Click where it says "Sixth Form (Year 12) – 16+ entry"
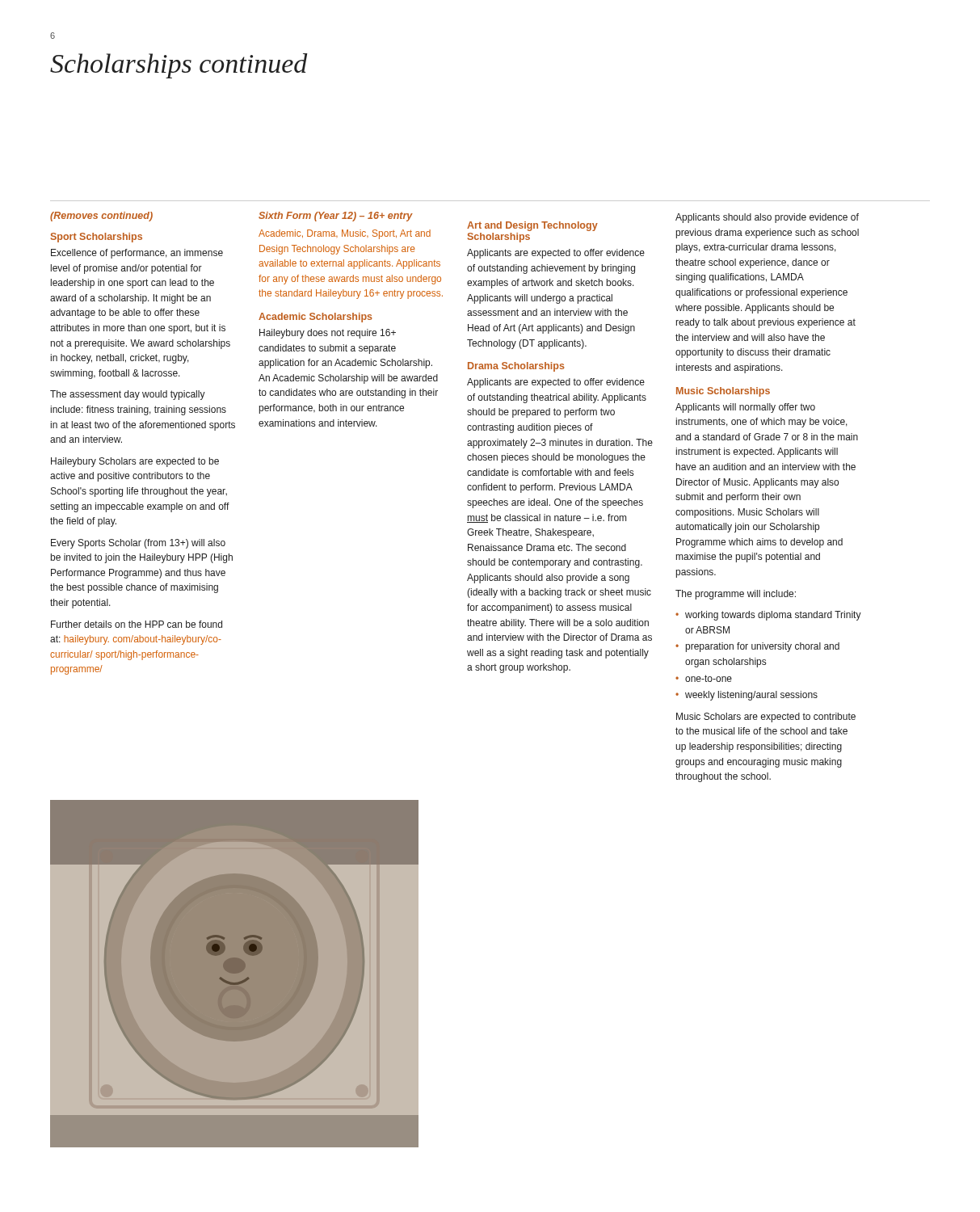Screen dimensions: 1212x980 pyautogui.click(x=335, y=216)
